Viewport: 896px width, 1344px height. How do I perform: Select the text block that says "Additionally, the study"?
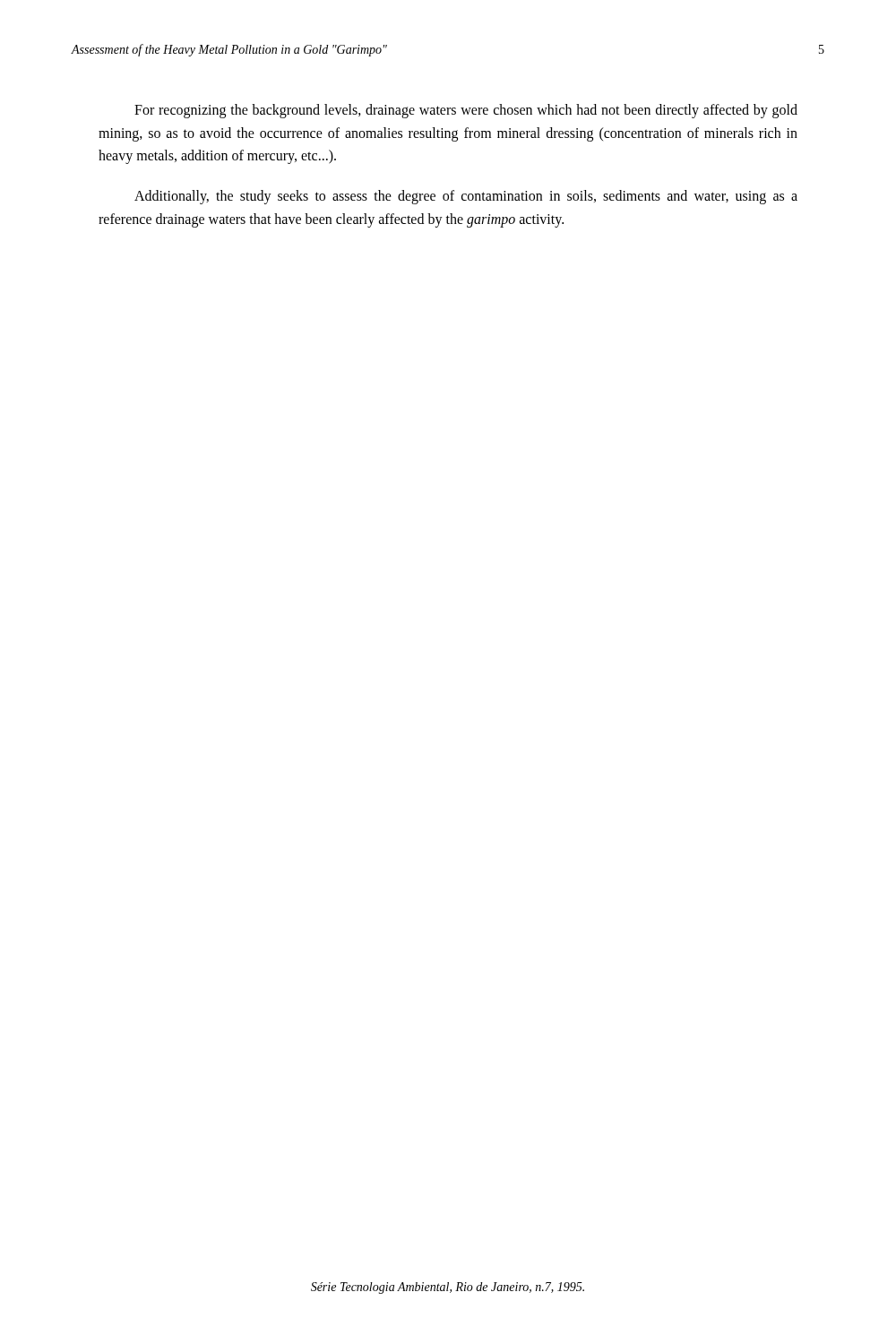pyautogui.click(x=448, y=207)
